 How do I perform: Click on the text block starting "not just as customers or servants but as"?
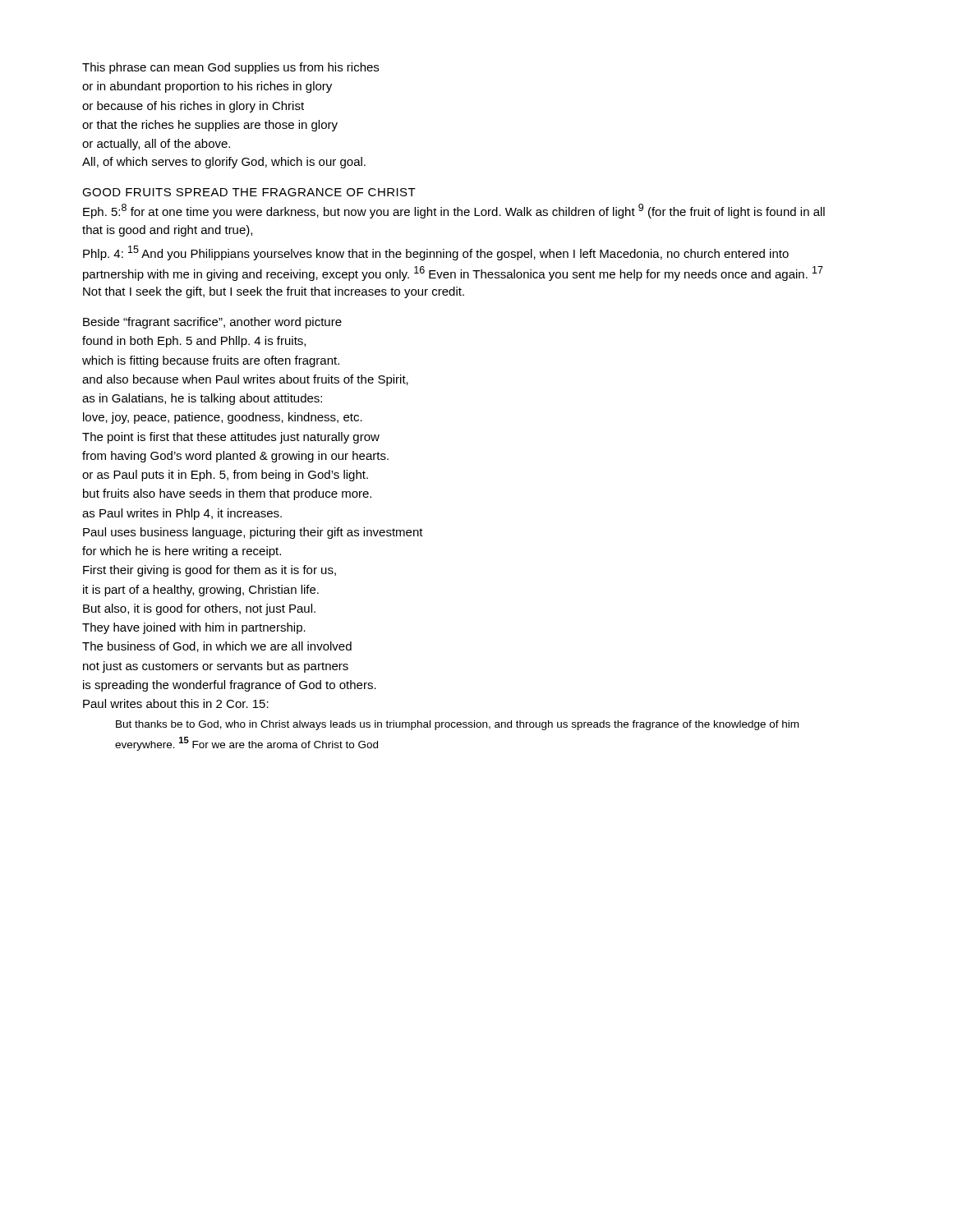pyautogui.click(x=216, y=667)
